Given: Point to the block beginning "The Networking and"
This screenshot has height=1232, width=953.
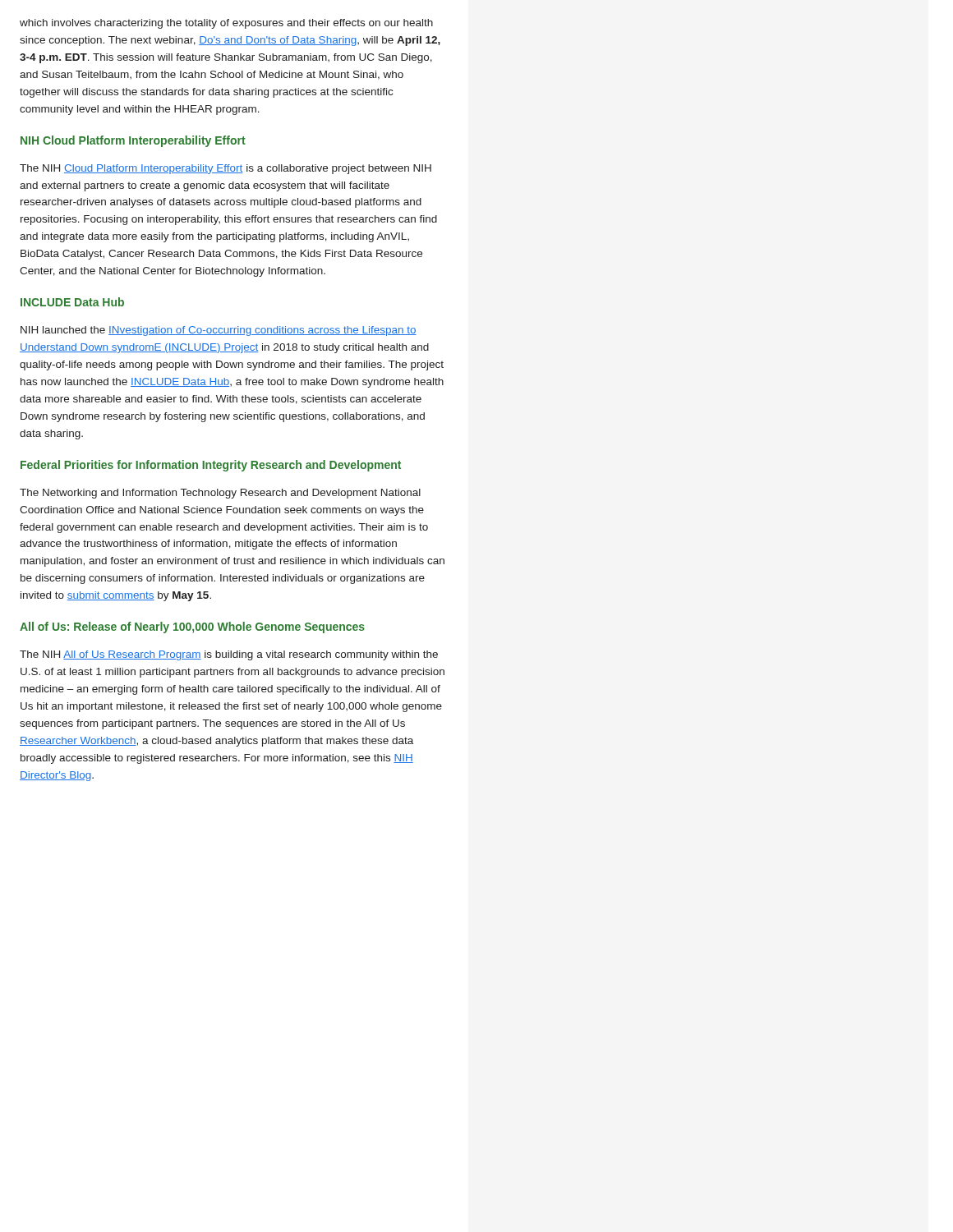Looking at the screenshot, I should [x=233, y=544].
